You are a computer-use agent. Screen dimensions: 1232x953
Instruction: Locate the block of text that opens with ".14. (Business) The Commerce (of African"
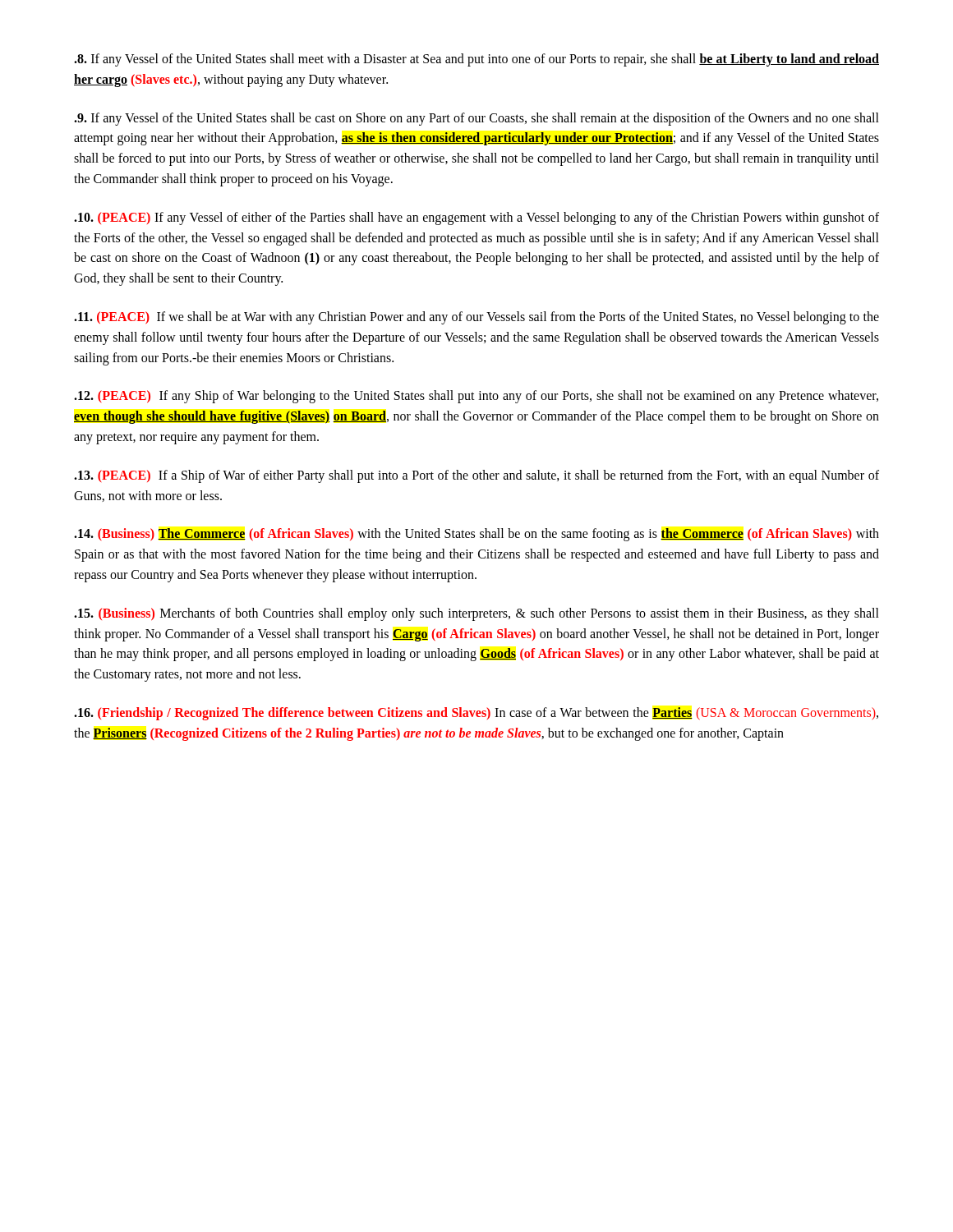(x=476, y=554)
